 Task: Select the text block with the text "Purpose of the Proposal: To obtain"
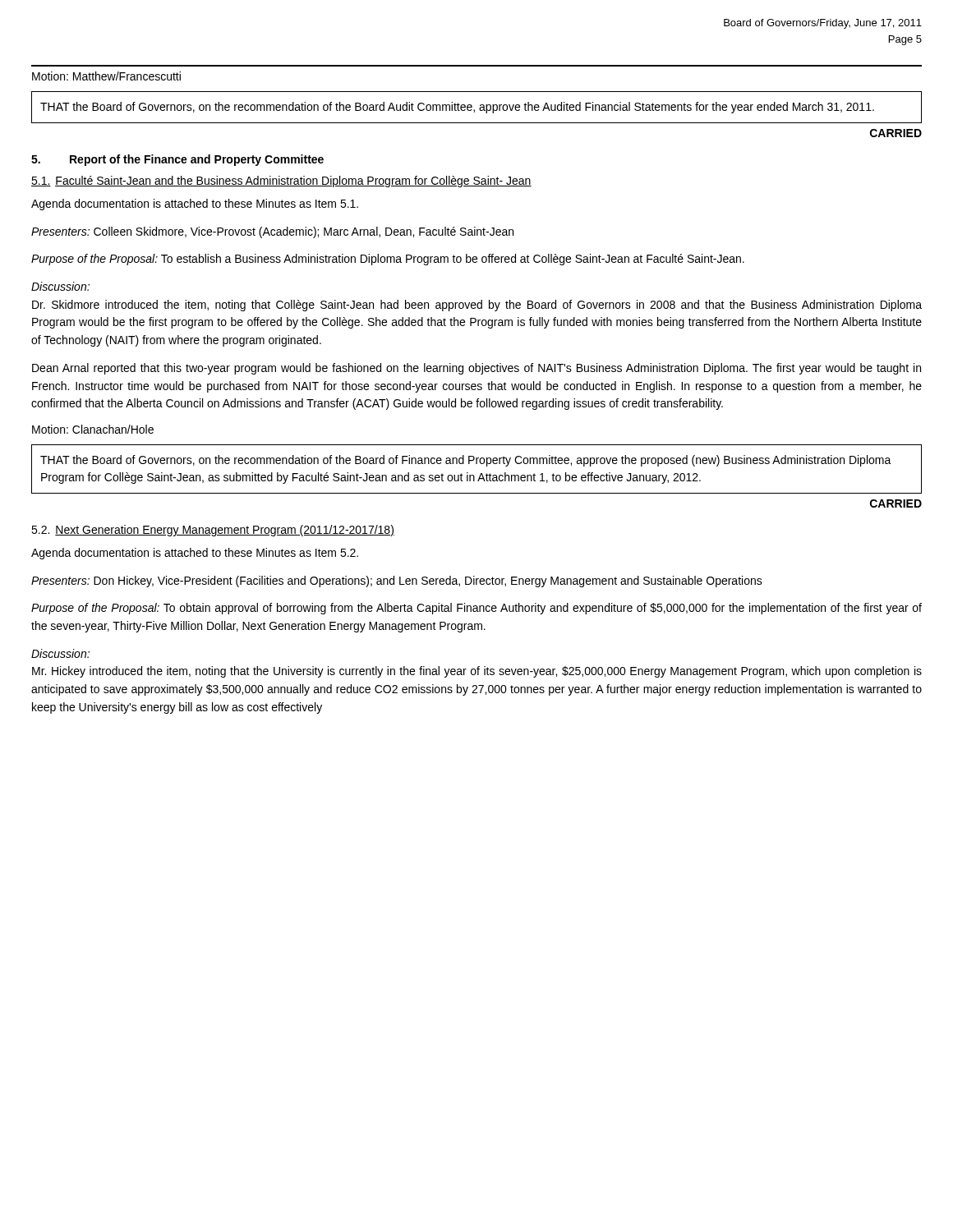476,617
